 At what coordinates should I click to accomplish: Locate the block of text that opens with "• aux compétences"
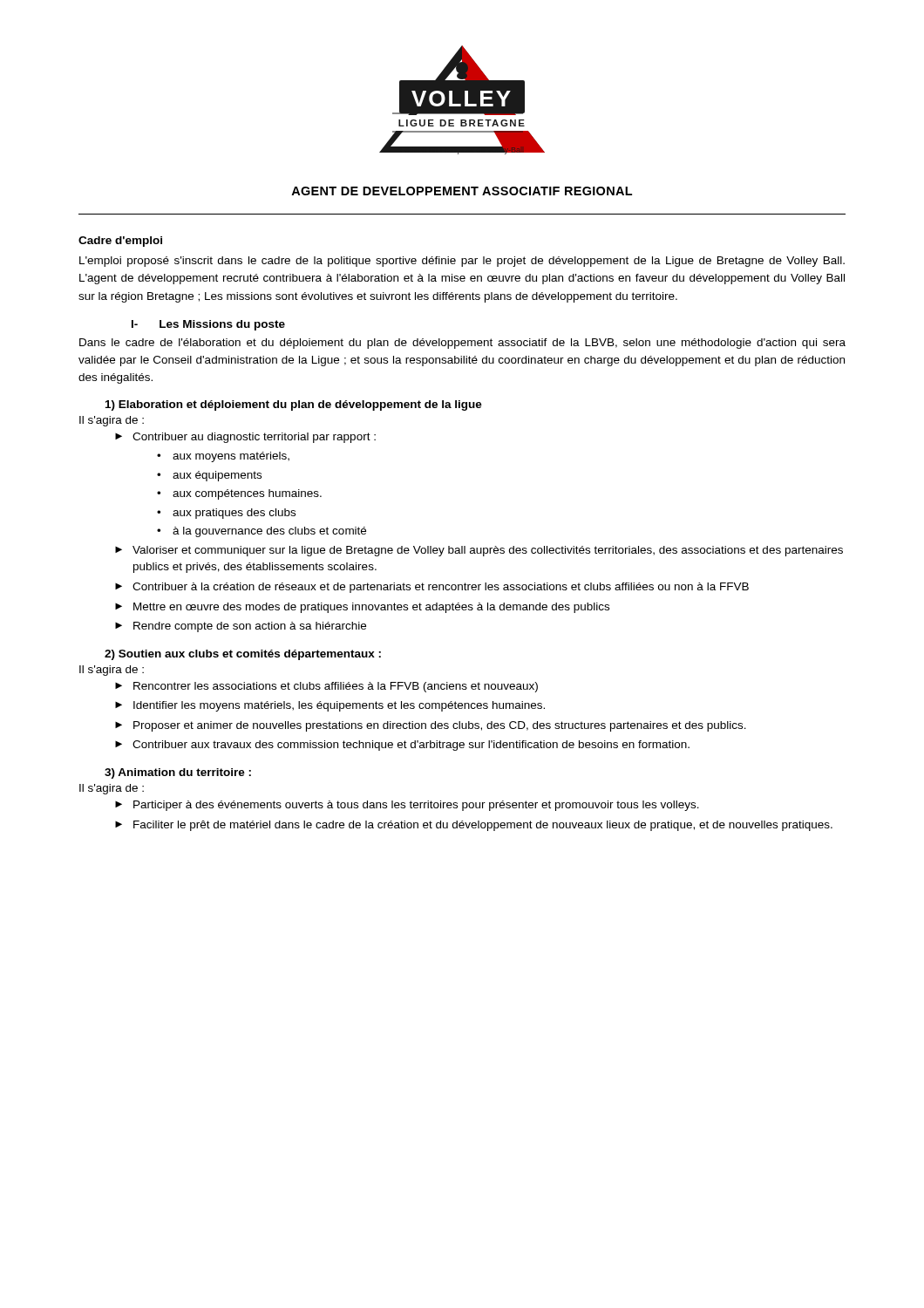point(239,494)
